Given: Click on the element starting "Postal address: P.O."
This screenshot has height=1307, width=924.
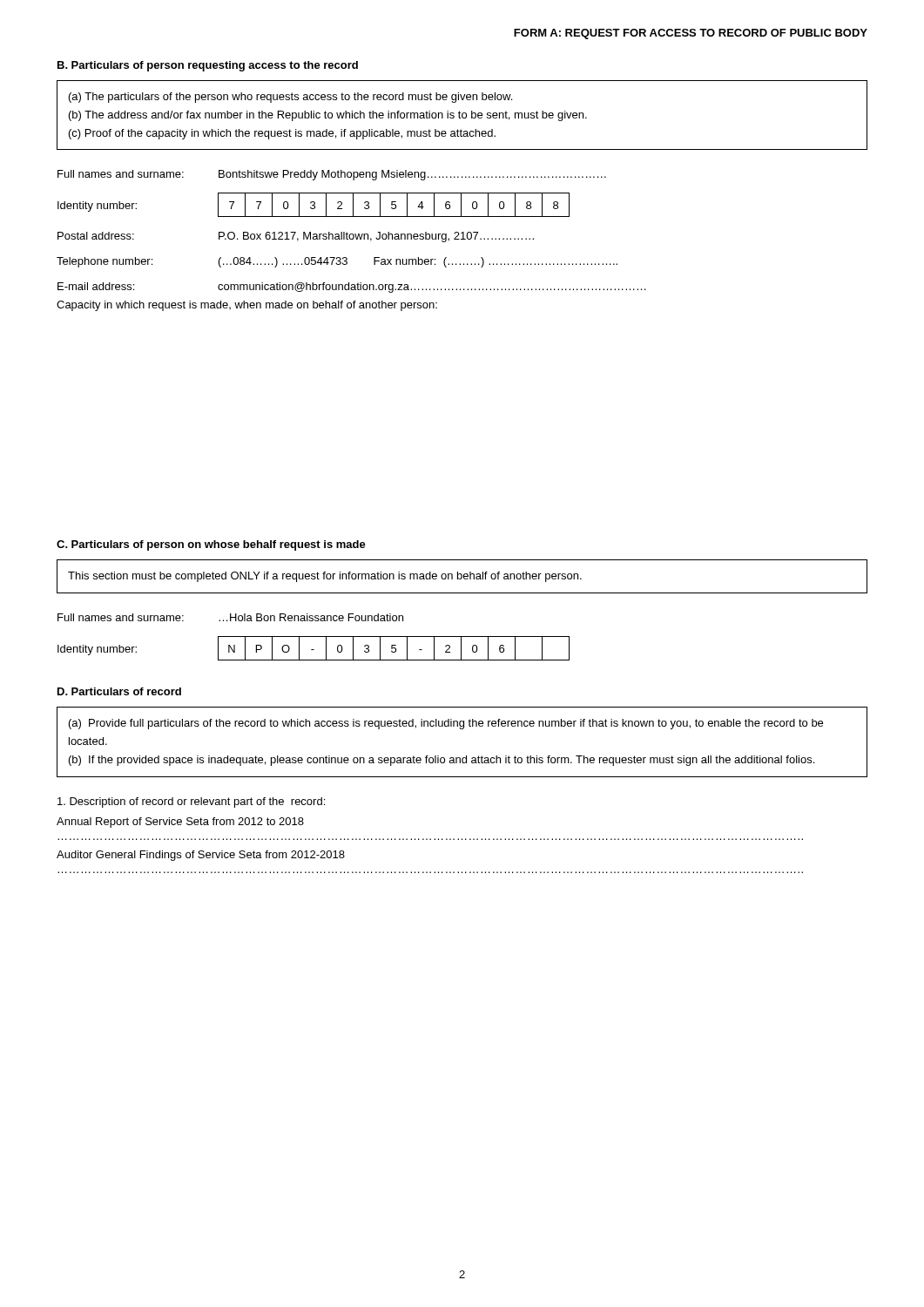Looking at the screenshot, I should 296,236.
